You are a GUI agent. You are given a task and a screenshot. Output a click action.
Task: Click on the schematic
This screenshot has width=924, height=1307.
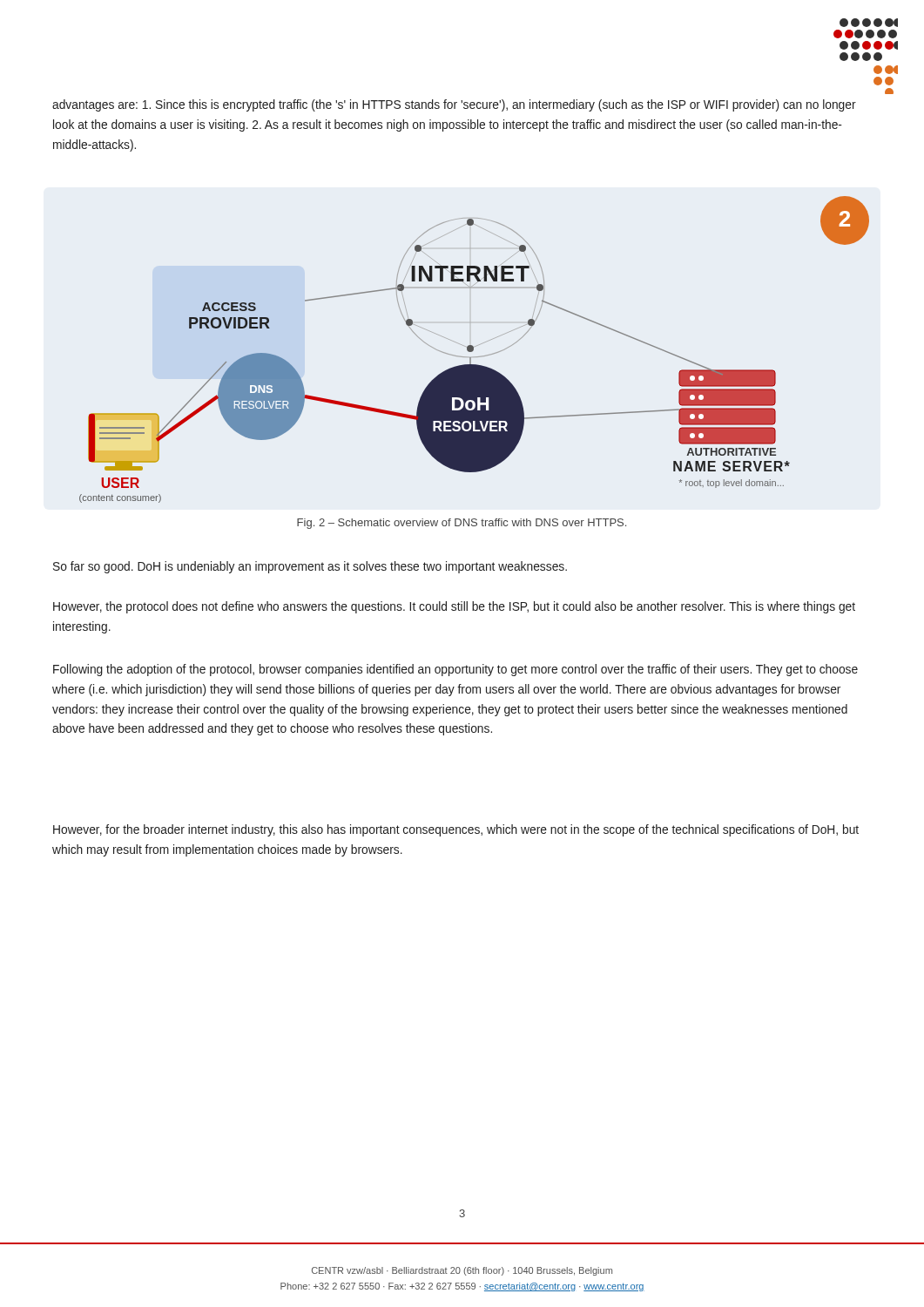[x=462, y=349]
